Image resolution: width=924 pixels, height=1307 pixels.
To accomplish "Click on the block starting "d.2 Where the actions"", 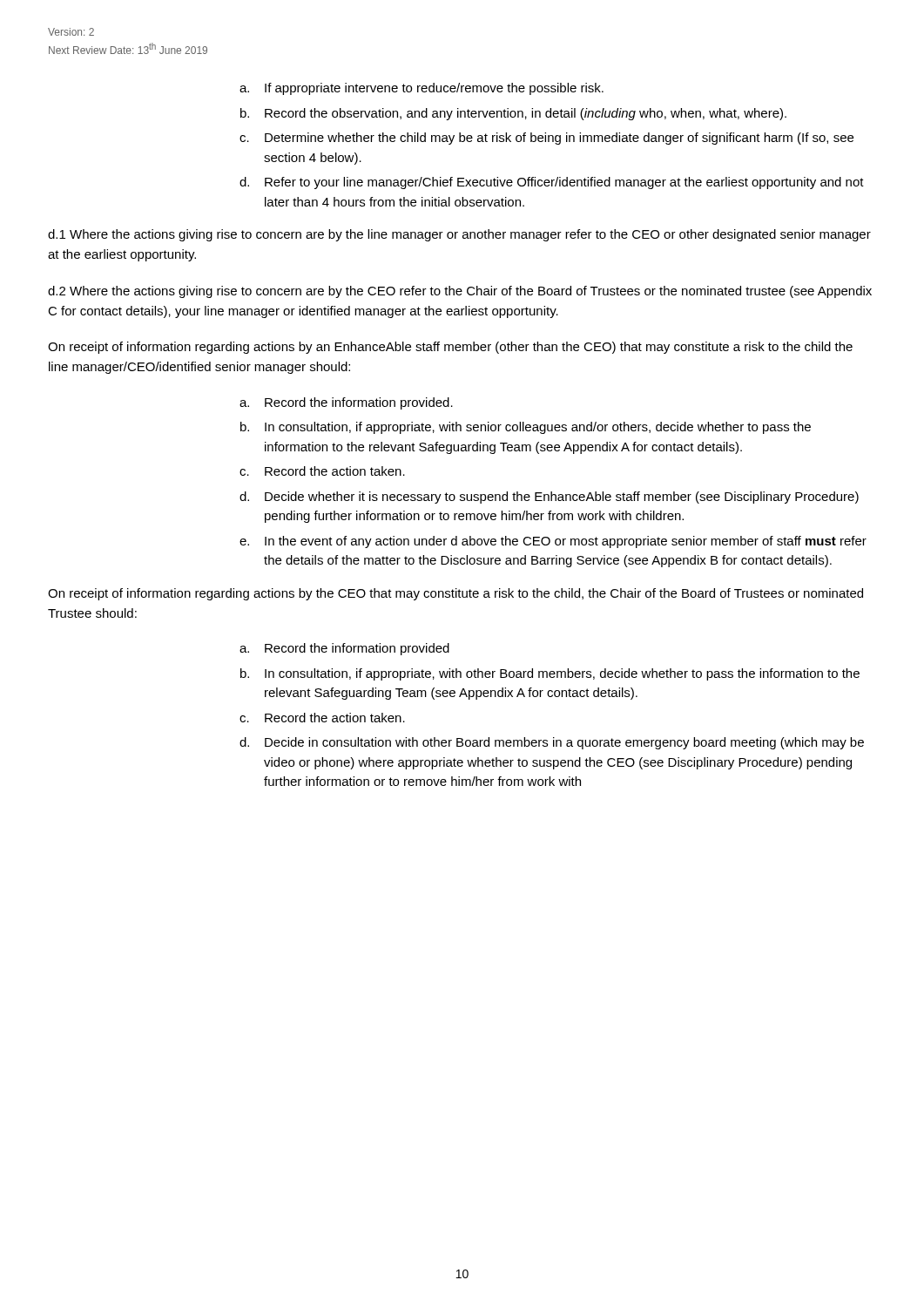I will click(x=460, y=300).
